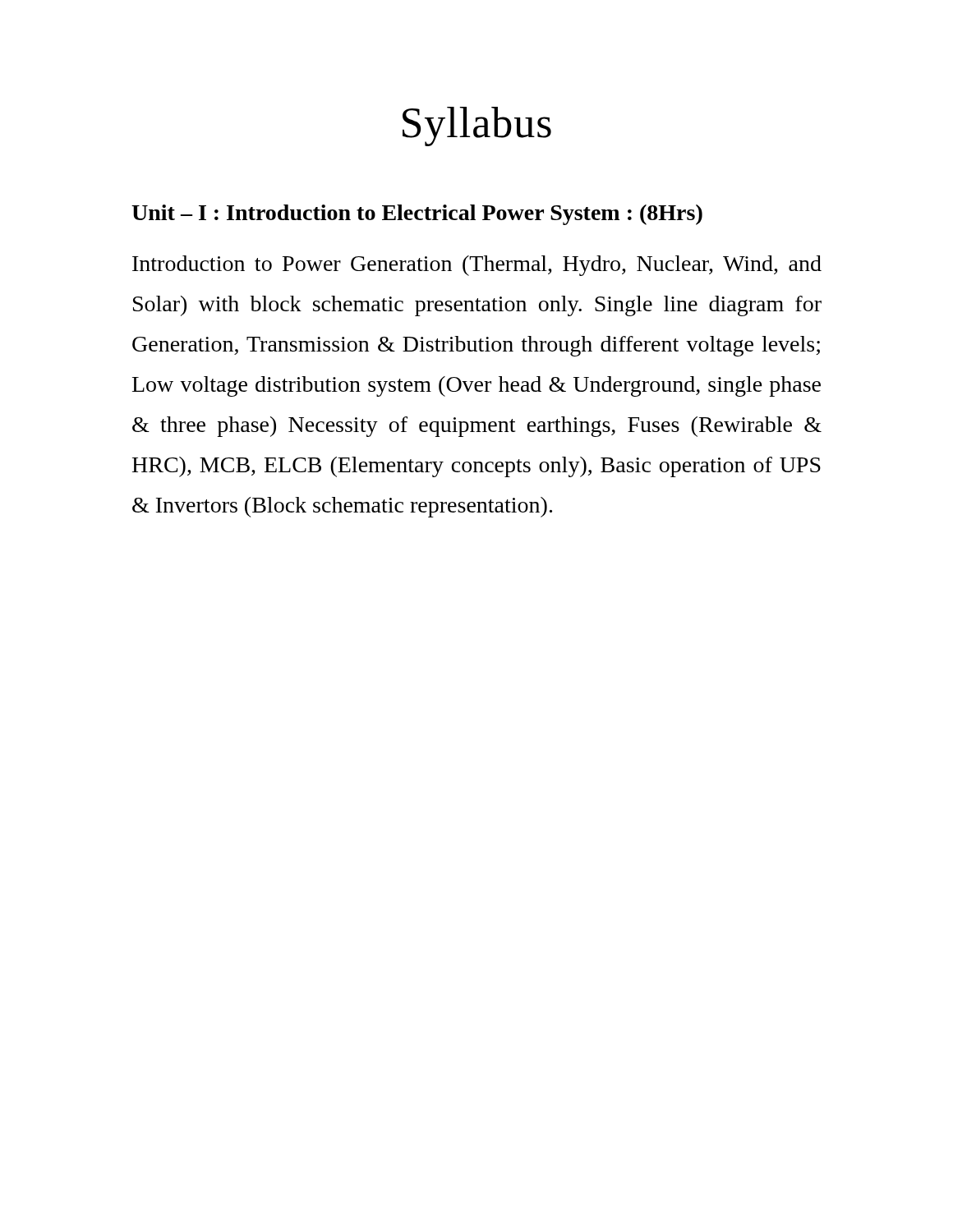Select the title
Image resolution: width=953 pixels, height=1232 pixels.
(x=476, y=123)
